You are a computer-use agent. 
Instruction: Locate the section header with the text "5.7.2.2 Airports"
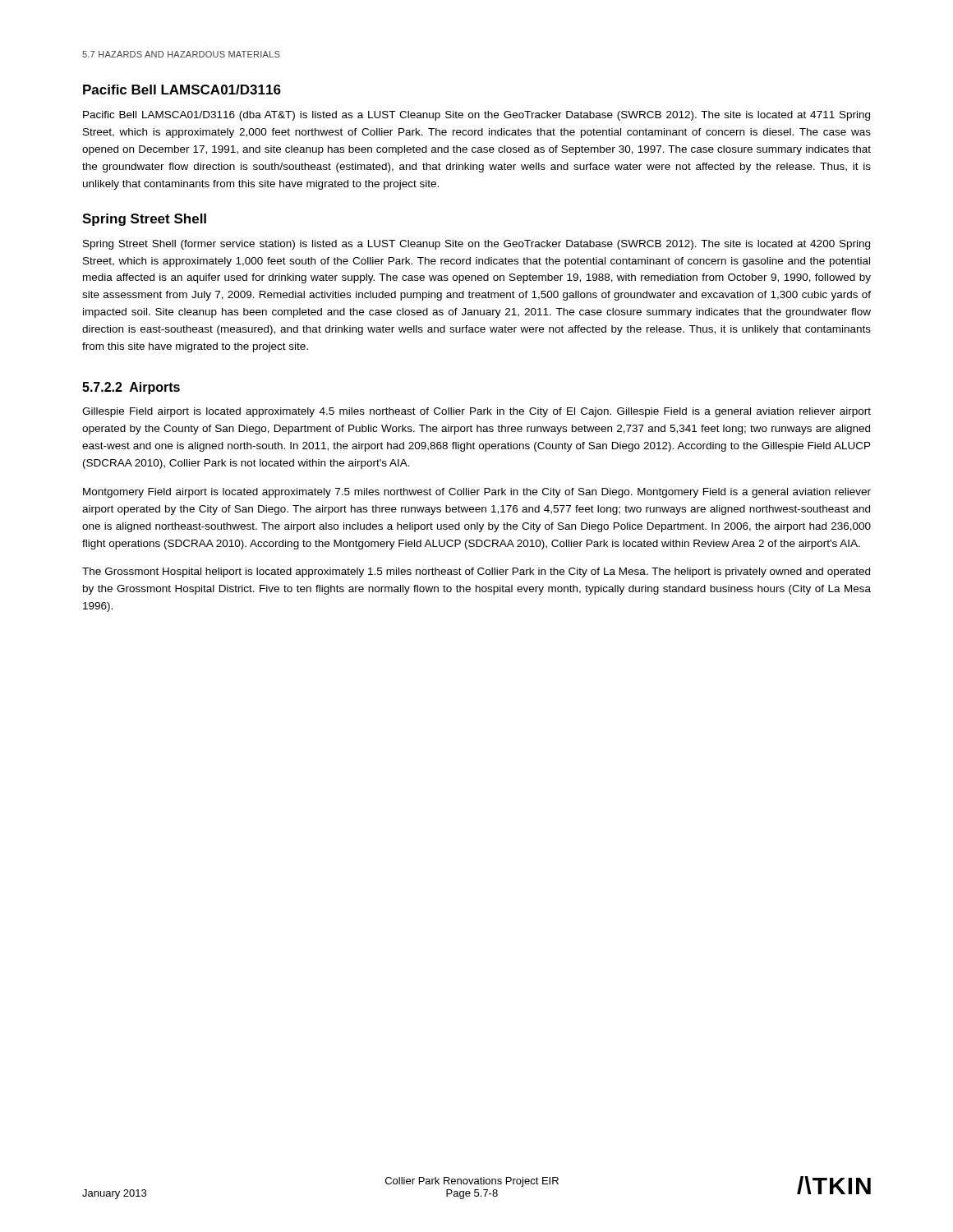(x=131, y=387)
